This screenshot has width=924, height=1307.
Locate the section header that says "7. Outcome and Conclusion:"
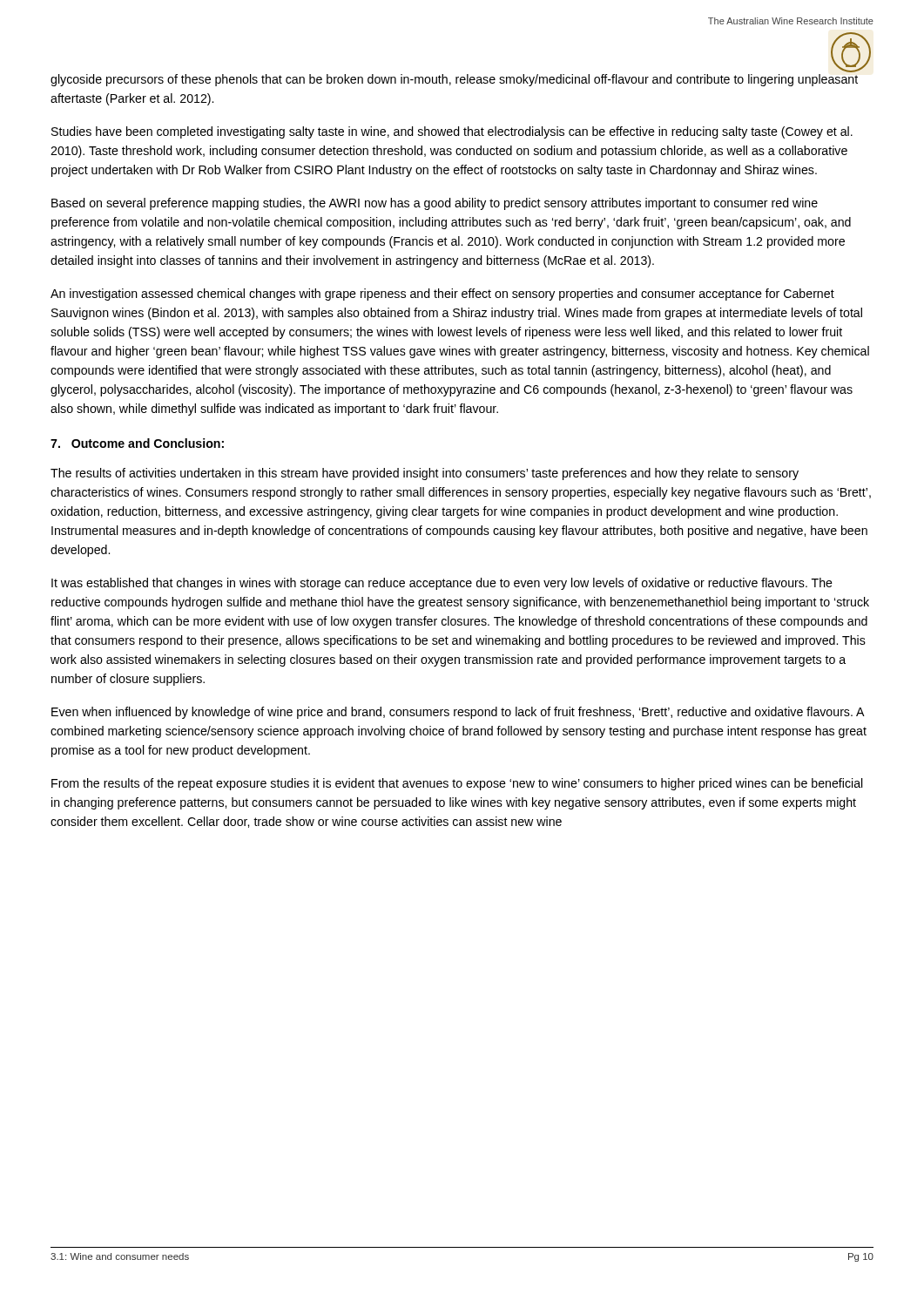point(138,444)
